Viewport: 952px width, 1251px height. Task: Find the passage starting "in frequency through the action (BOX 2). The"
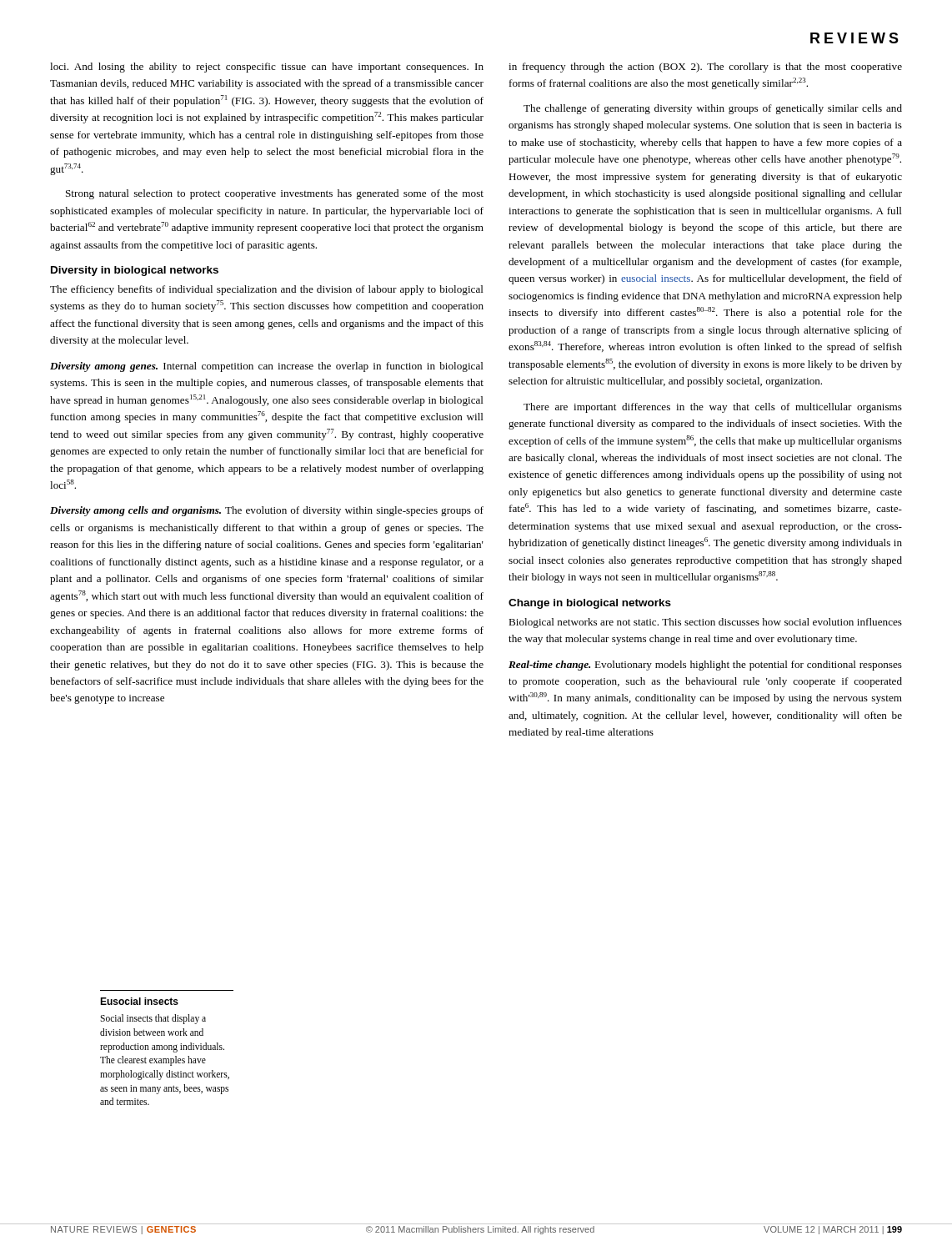click(x=705, y=224)
